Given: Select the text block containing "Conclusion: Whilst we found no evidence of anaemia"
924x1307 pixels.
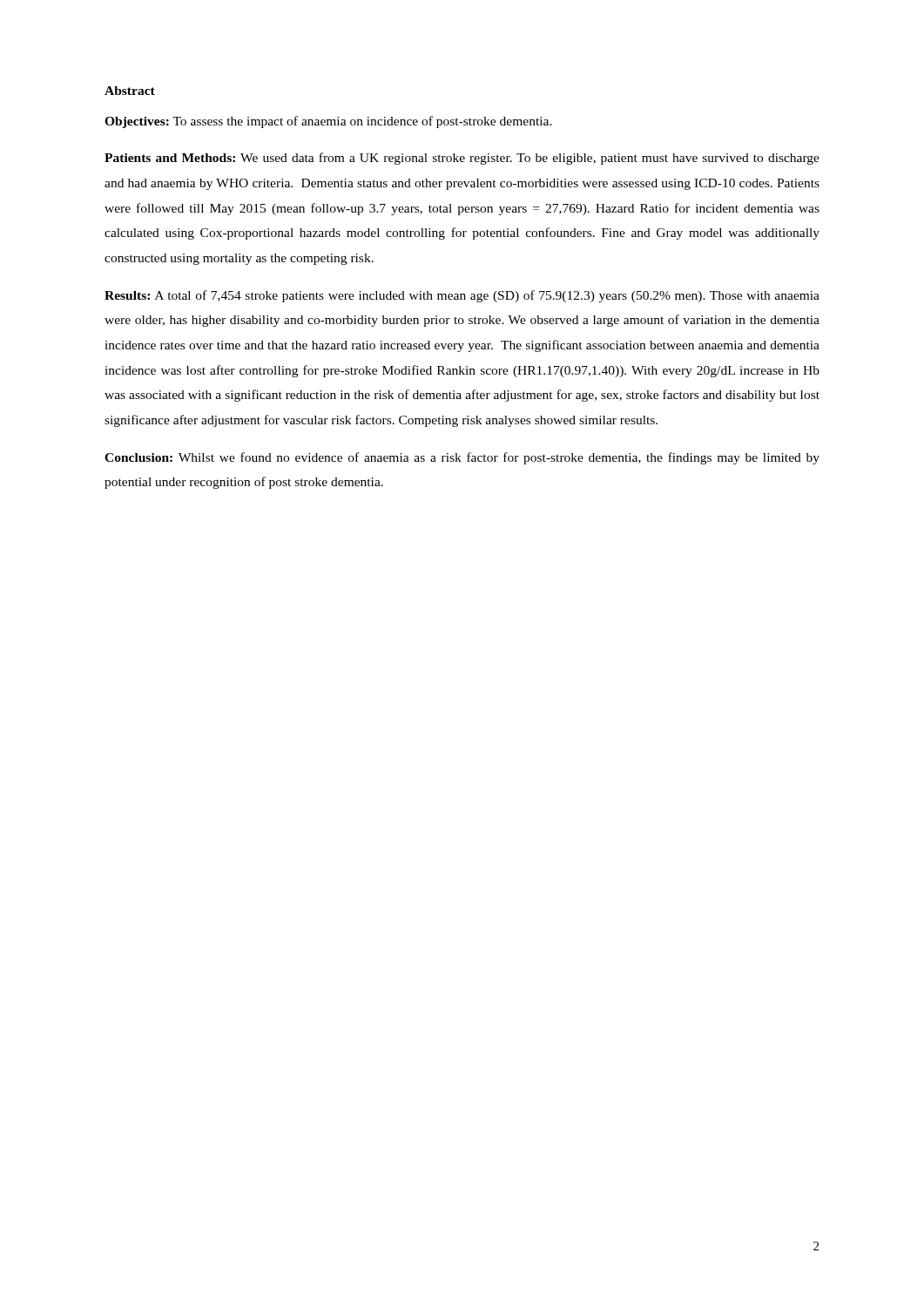Looking at the screenshot, I should pyautogui.click(x=462, y=469).
